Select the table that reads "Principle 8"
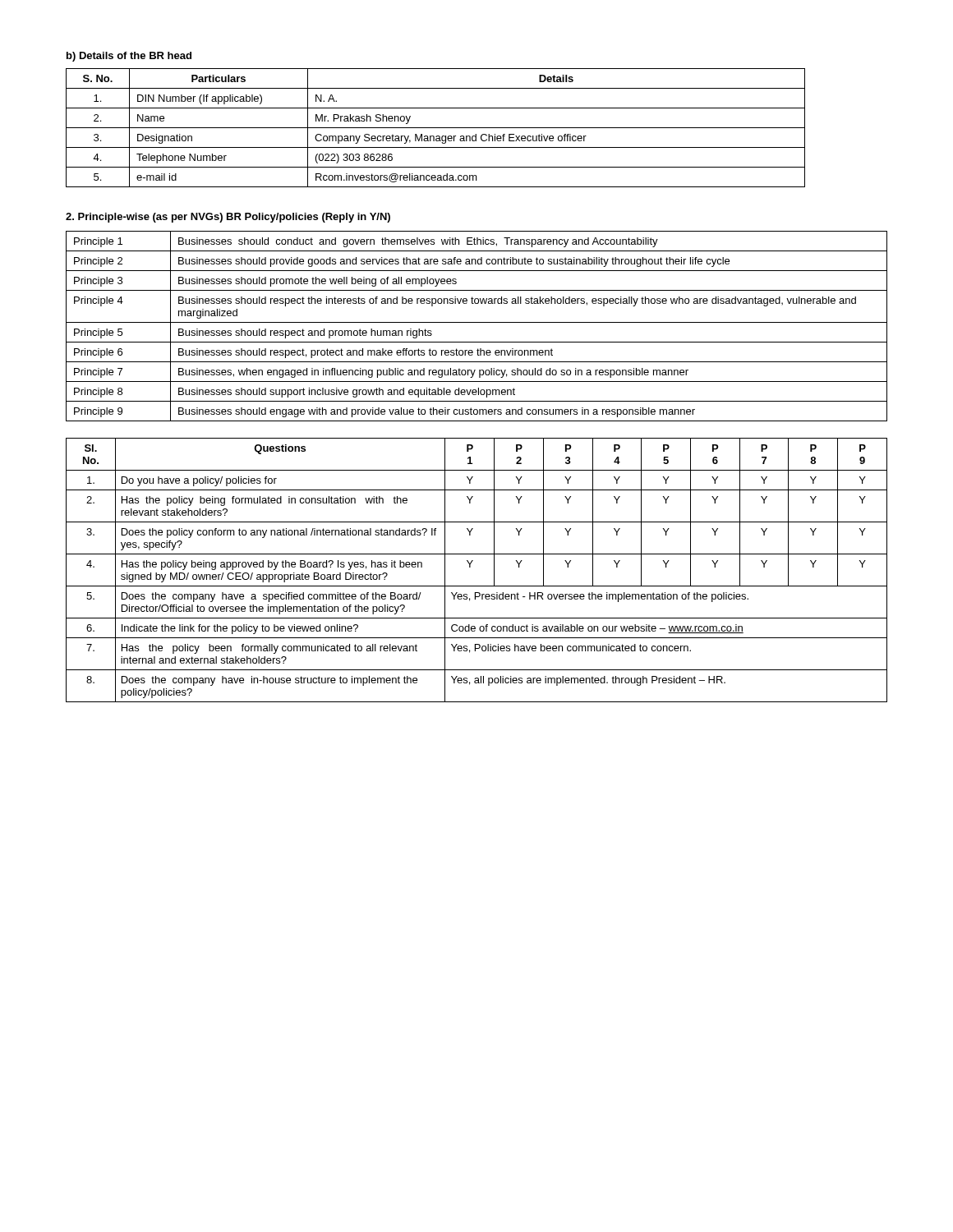Screen dimensions: 1232x953 [x=476, y=326]
